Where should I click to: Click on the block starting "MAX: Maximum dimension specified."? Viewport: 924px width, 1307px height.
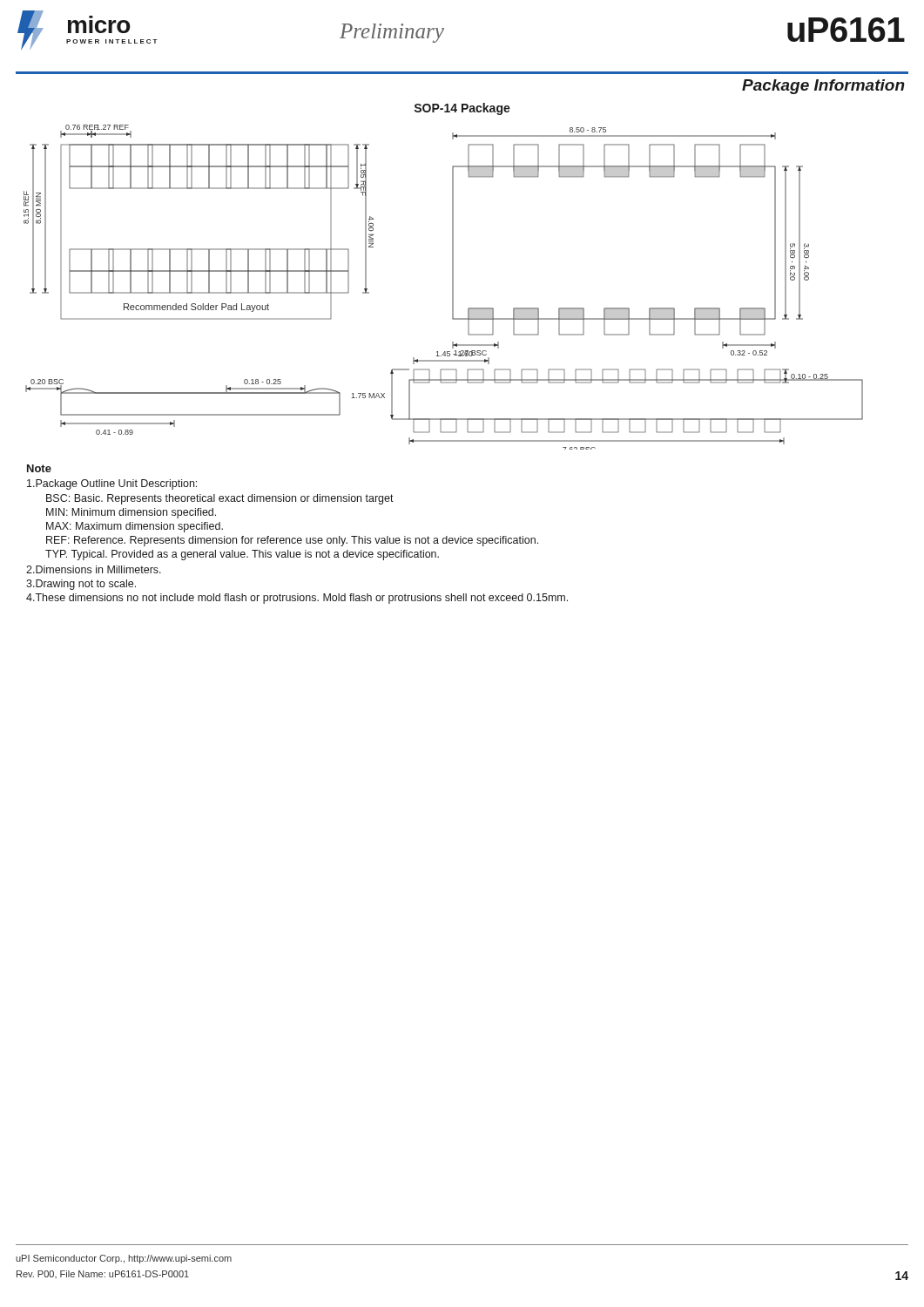point(135,526)
